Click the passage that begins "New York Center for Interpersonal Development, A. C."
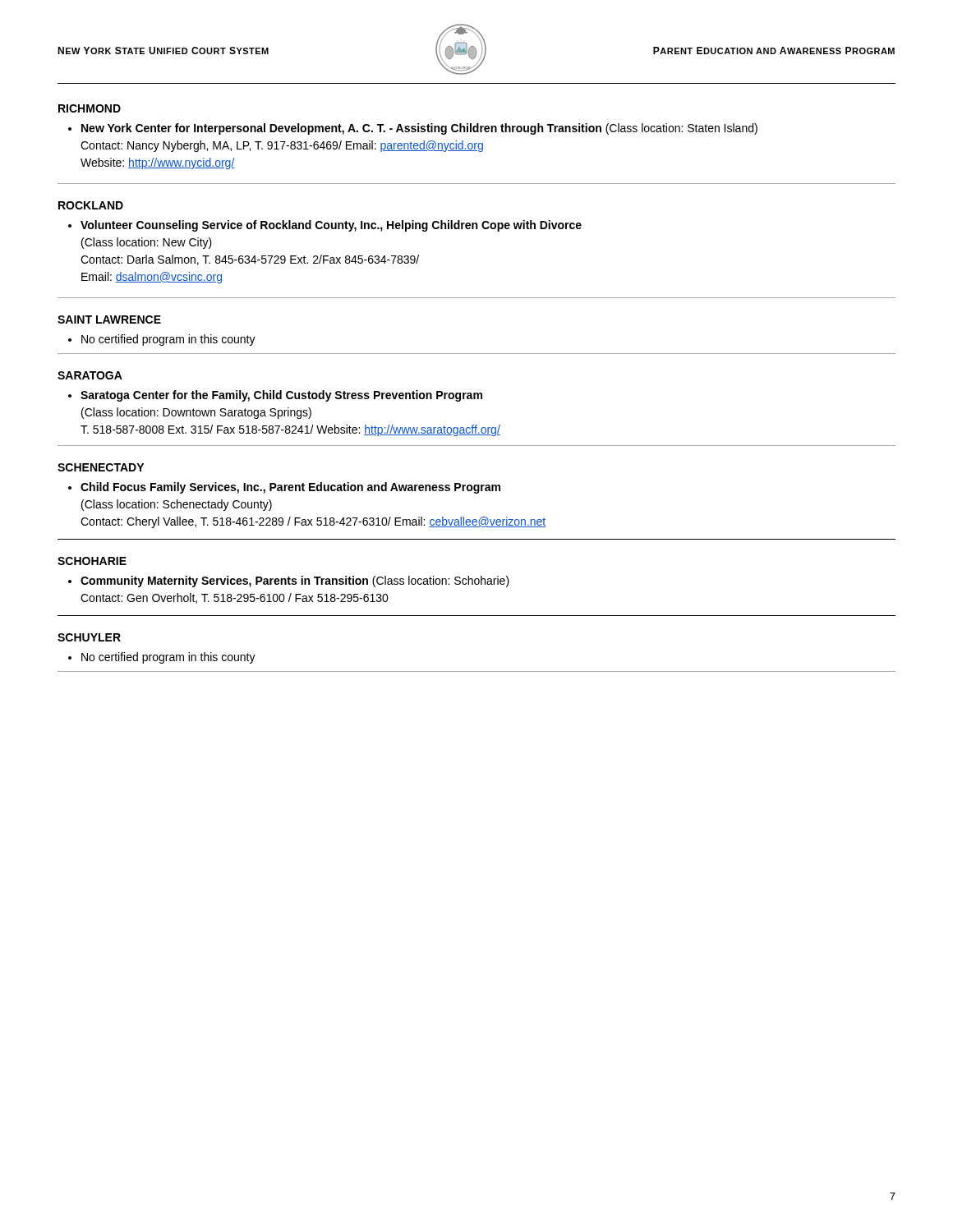Screen dimensions: 1232x953 tap(419, 145)
